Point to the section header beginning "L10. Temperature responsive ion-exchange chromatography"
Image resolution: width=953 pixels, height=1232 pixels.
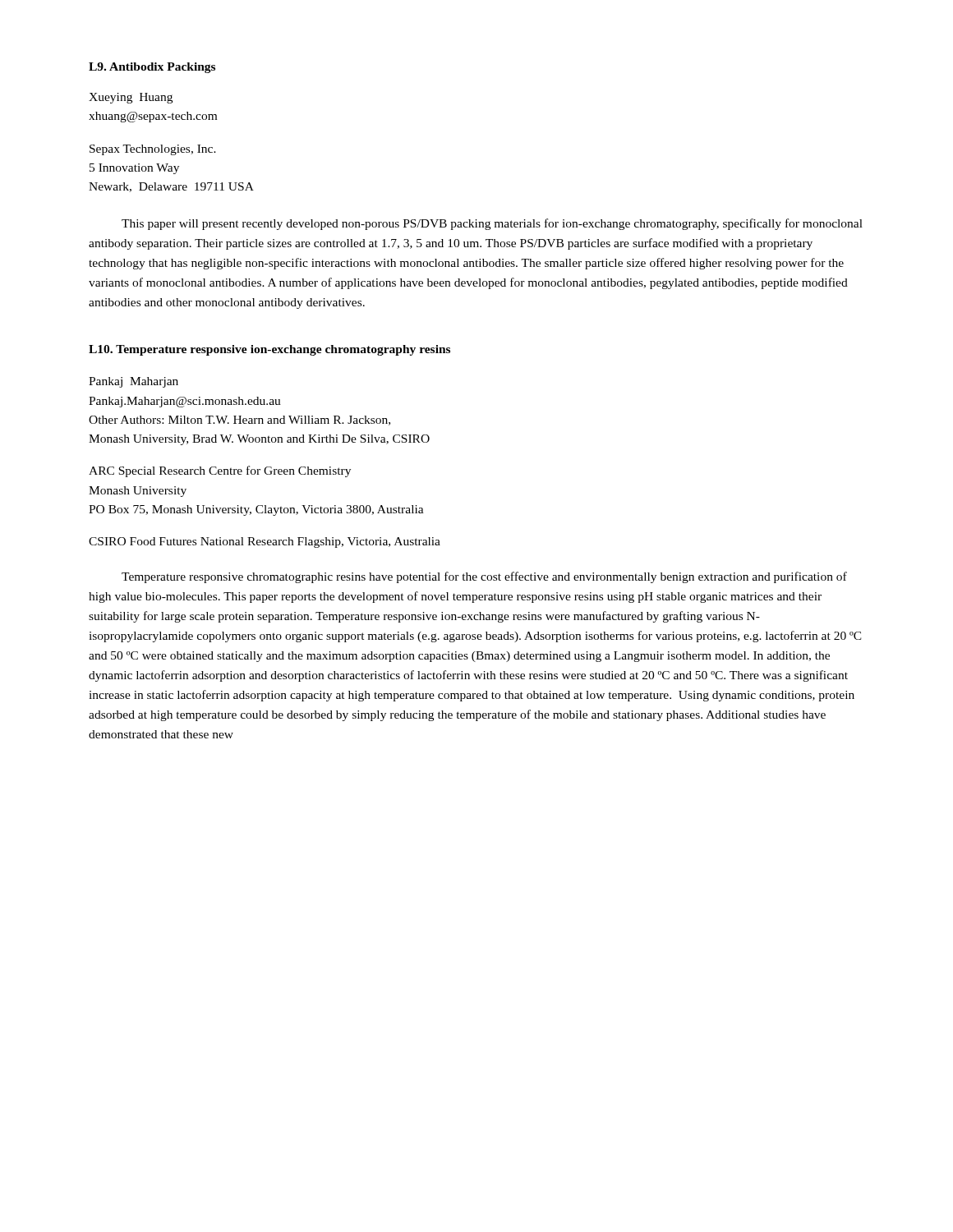(270, 349)
